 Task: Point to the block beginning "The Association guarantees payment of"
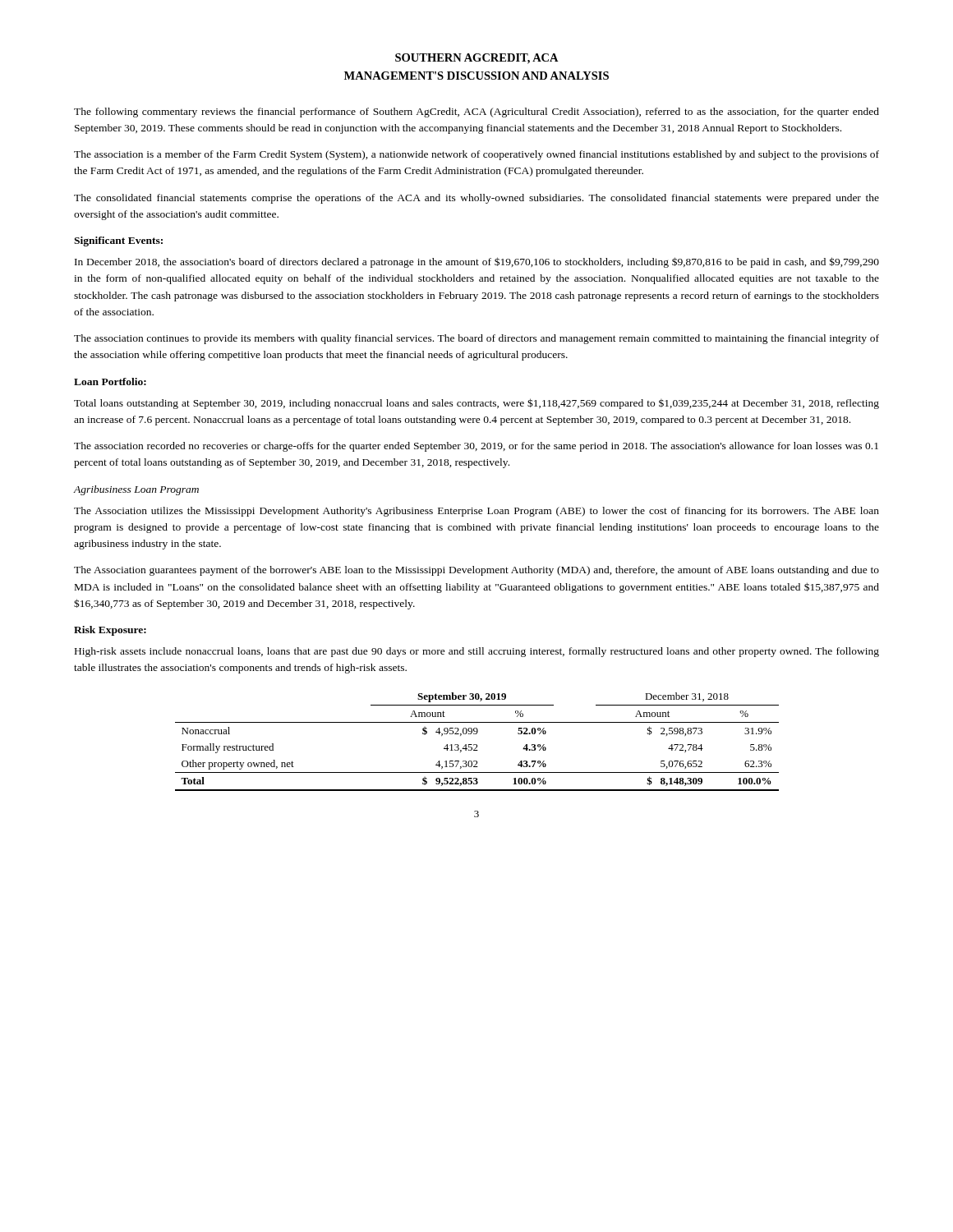(476, 586)
